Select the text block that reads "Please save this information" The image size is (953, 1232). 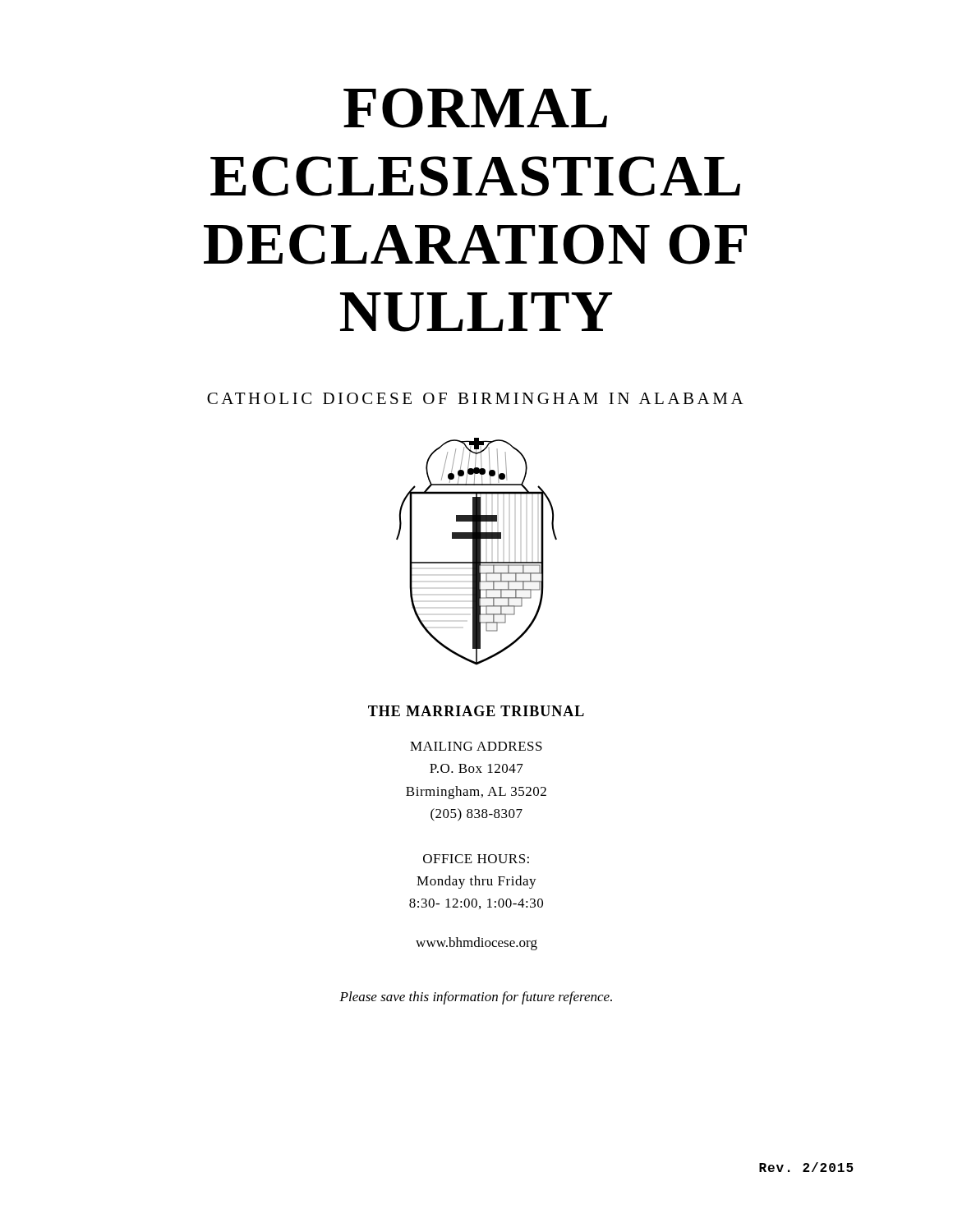[476, 996]
